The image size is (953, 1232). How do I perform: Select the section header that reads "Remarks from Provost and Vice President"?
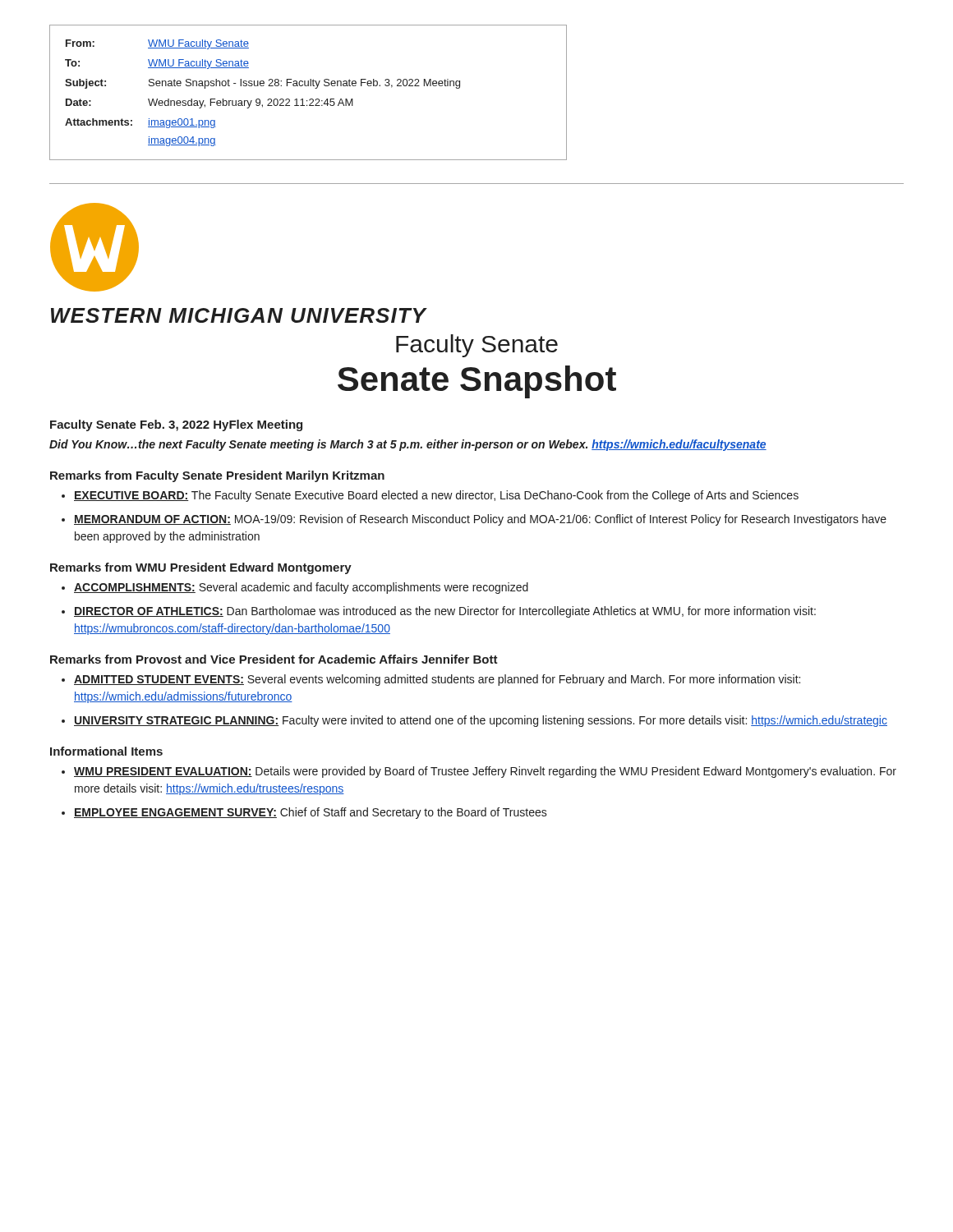273,659
